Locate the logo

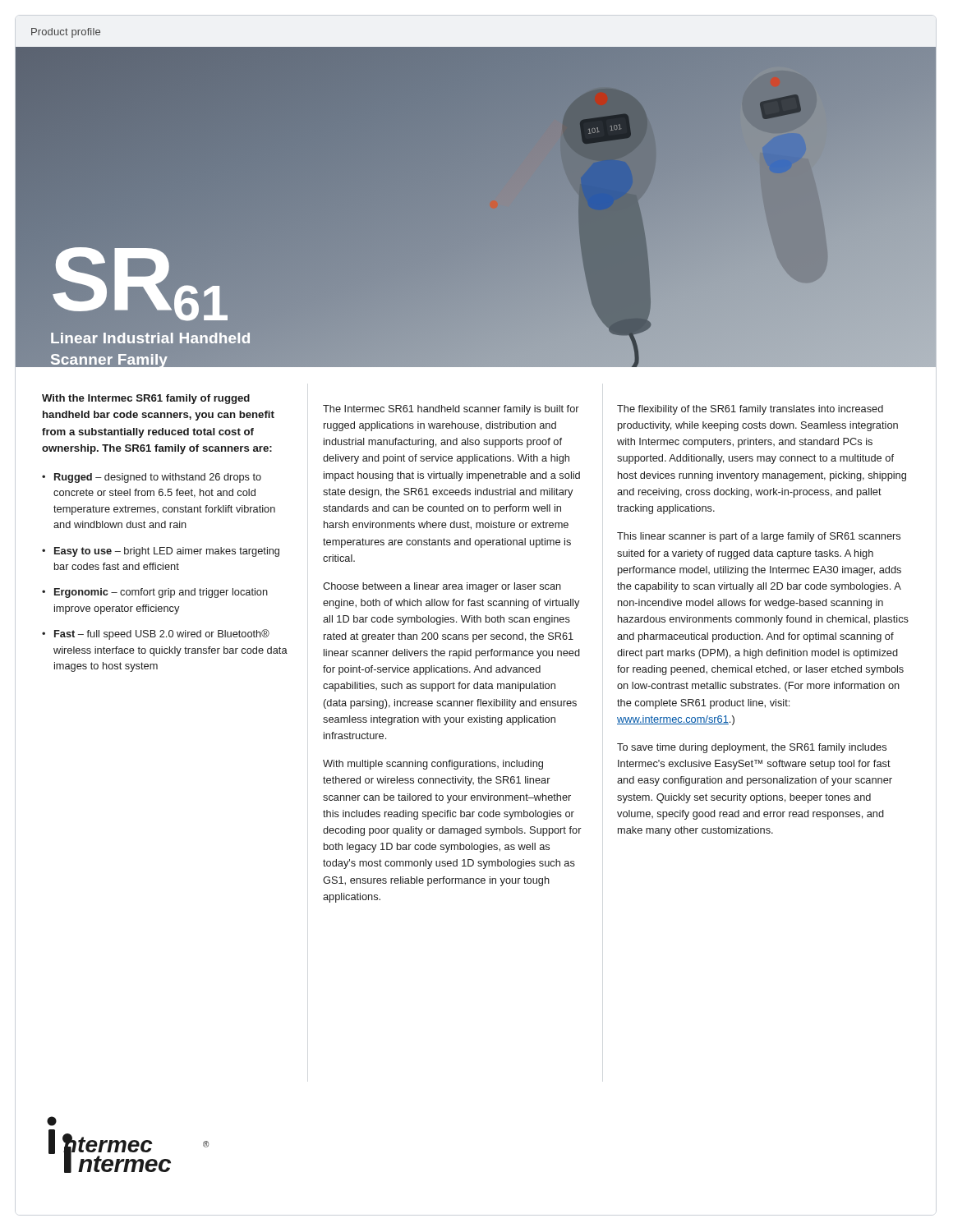(120, 1137)
